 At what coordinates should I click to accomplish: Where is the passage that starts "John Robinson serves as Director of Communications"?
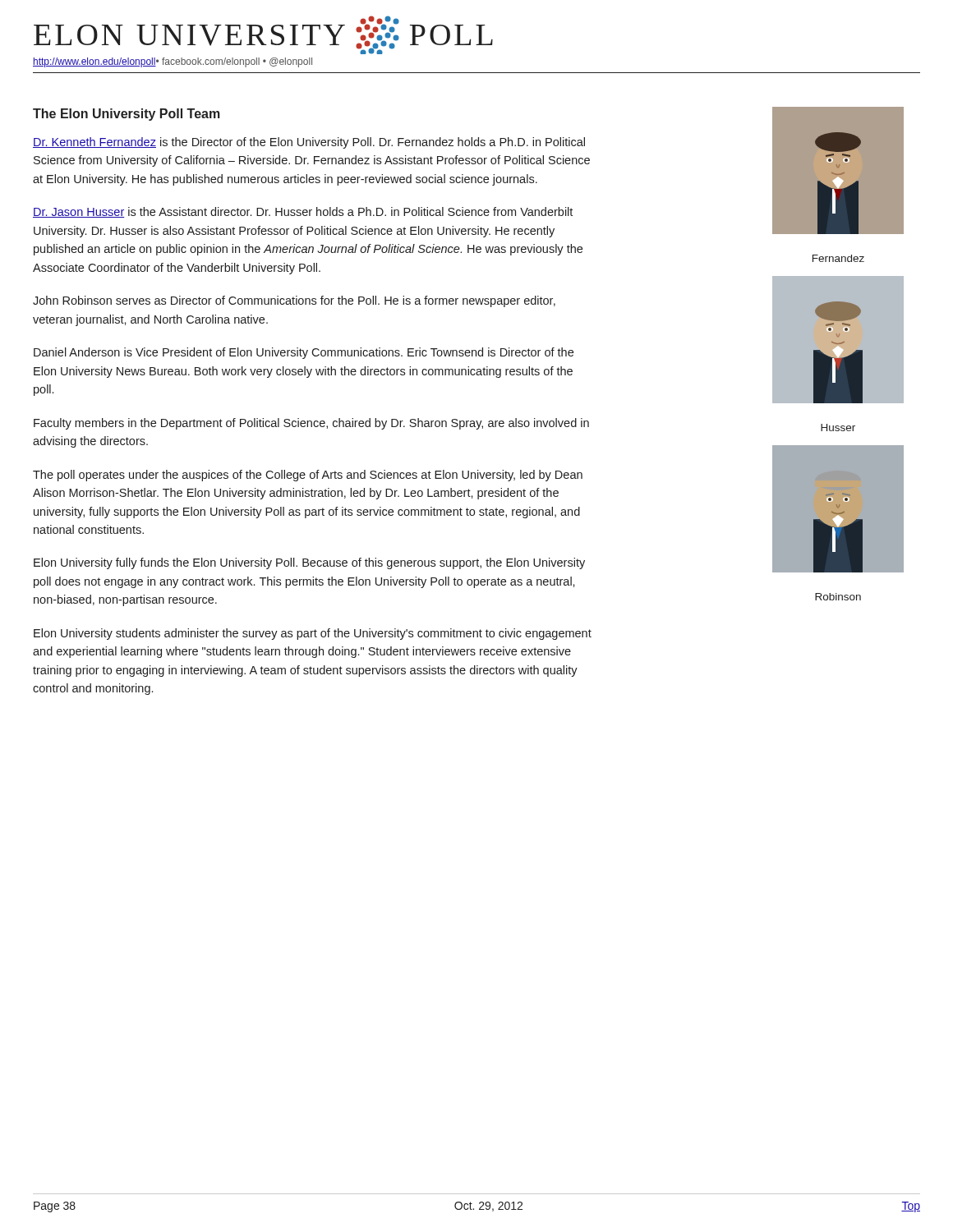tap(294, 310)
